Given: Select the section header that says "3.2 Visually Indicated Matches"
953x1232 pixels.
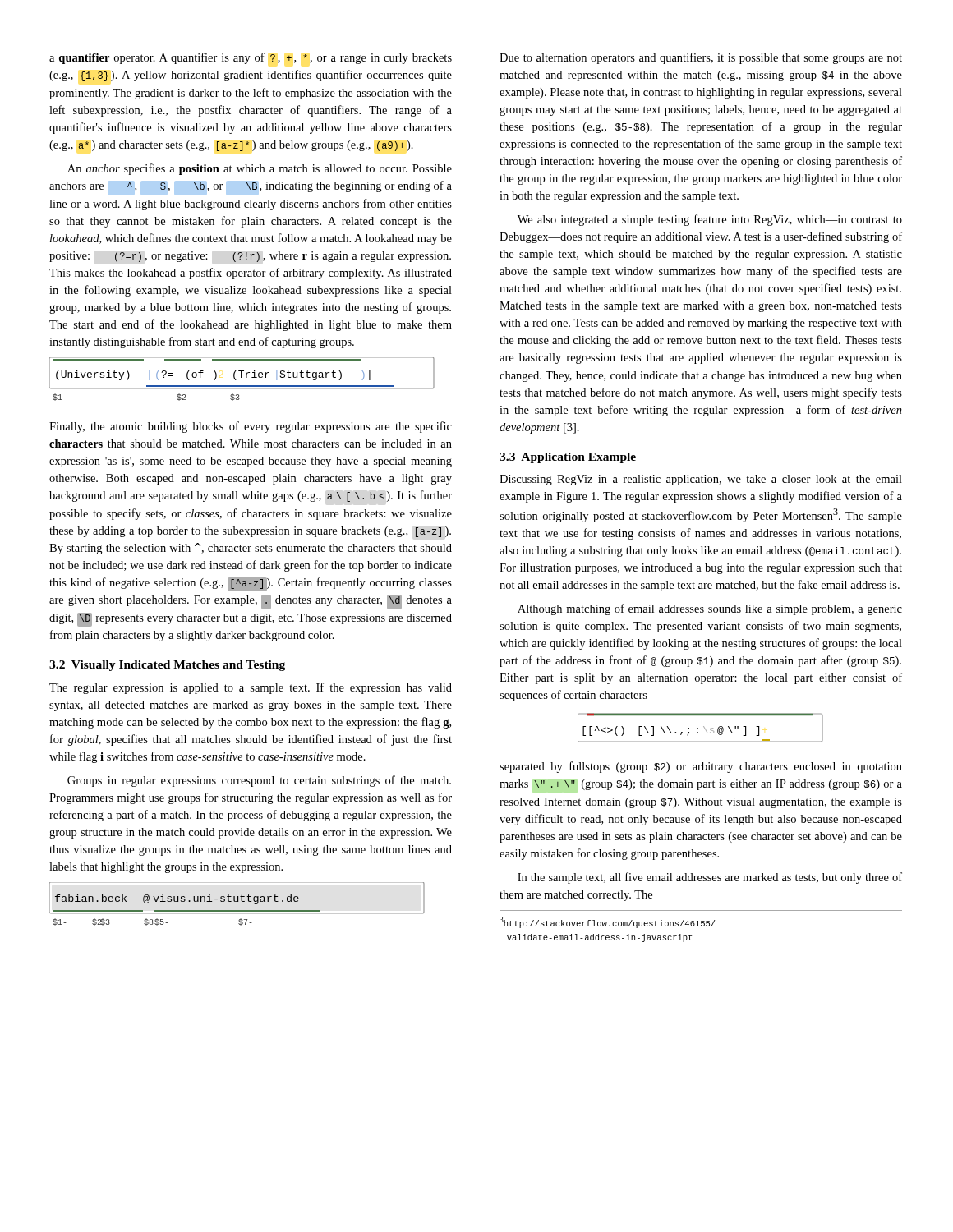Looking at the screenshot, I should tap(251, 665).
